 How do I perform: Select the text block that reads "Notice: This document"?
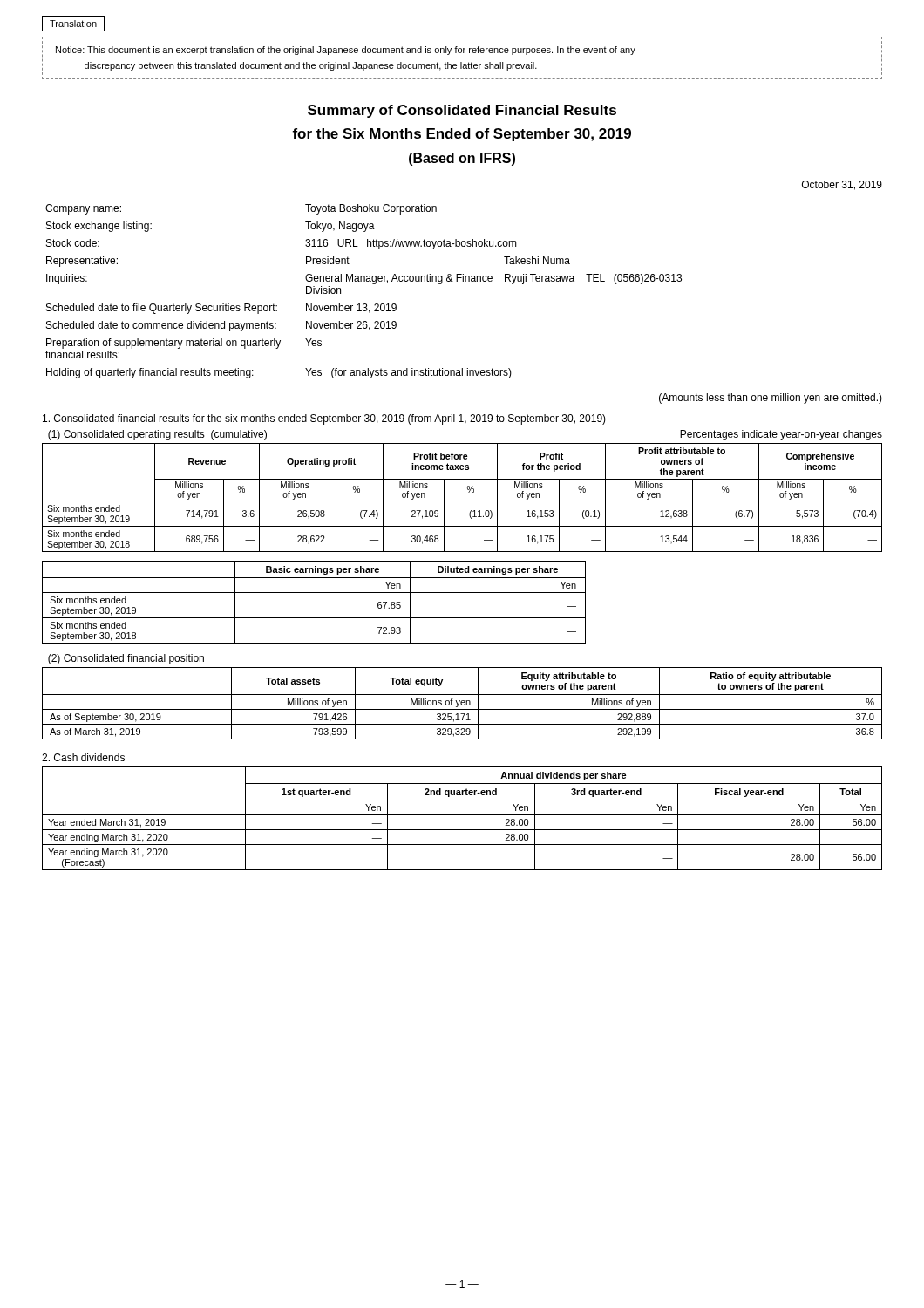pyautogui.click(x=345, y=57)
